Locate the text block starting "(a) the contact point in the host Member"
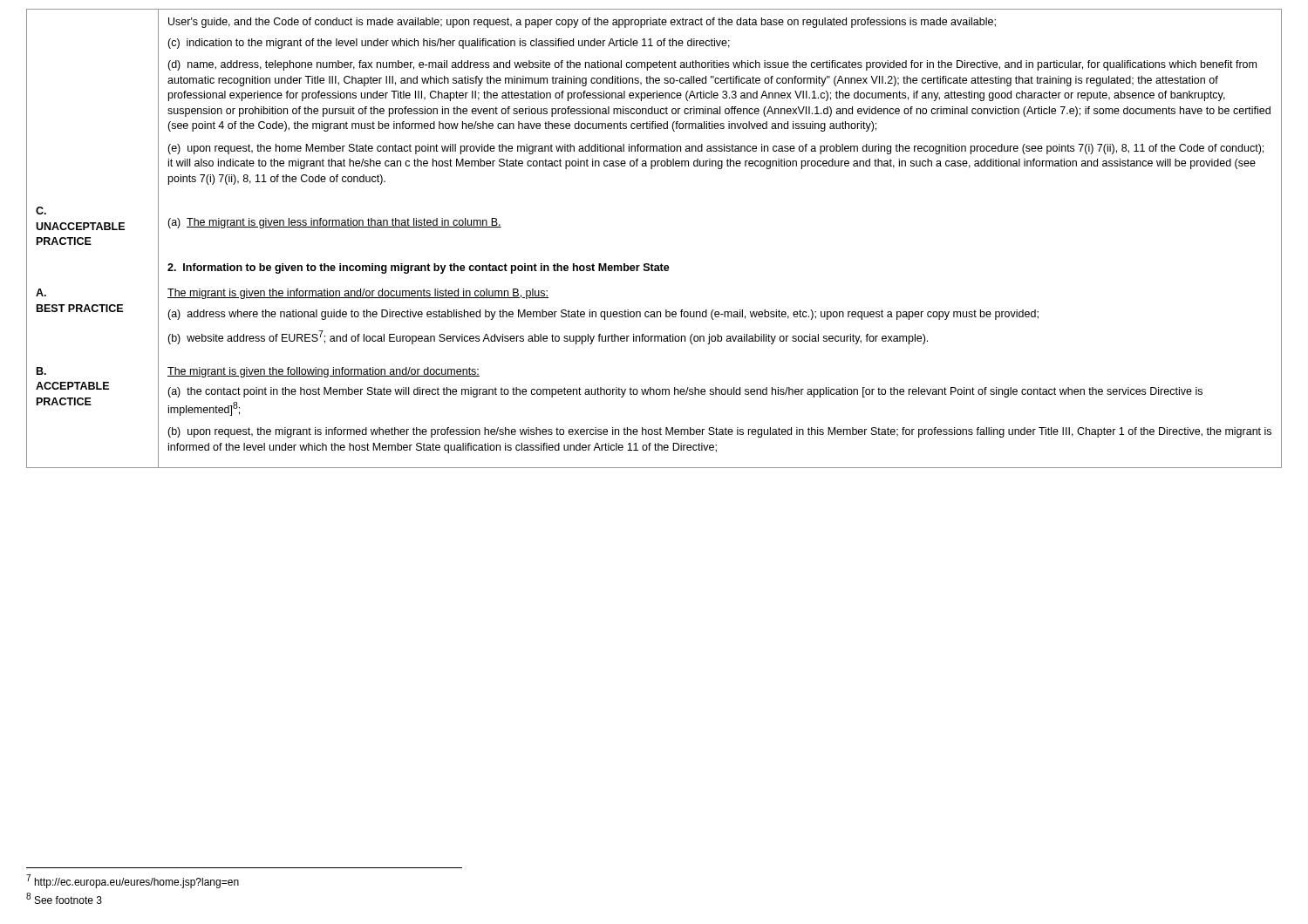Screen dimensions: 924x1308 click(720, 401)
